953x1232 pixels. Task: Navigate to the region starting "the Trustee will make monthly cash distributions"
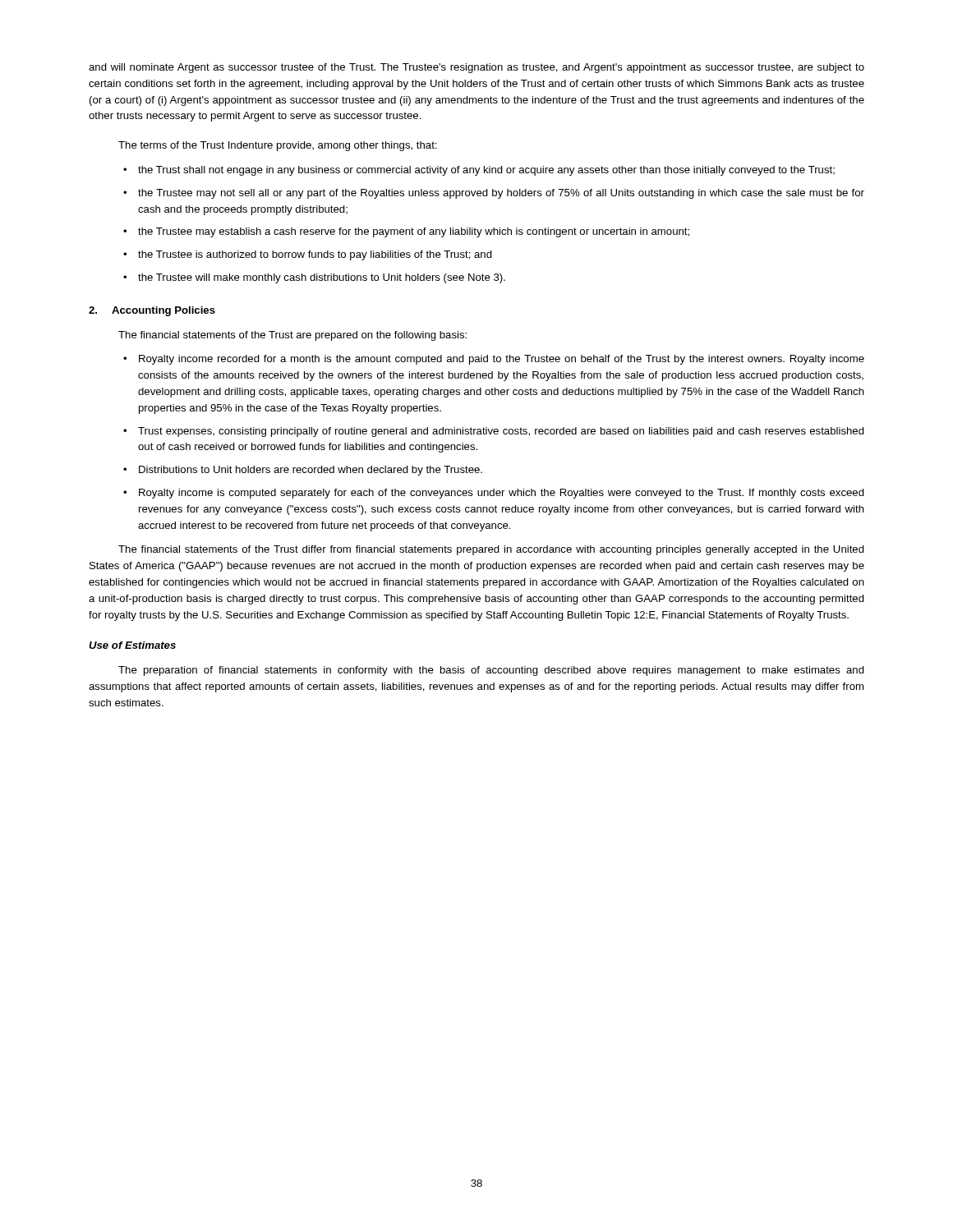click(491, 277)
